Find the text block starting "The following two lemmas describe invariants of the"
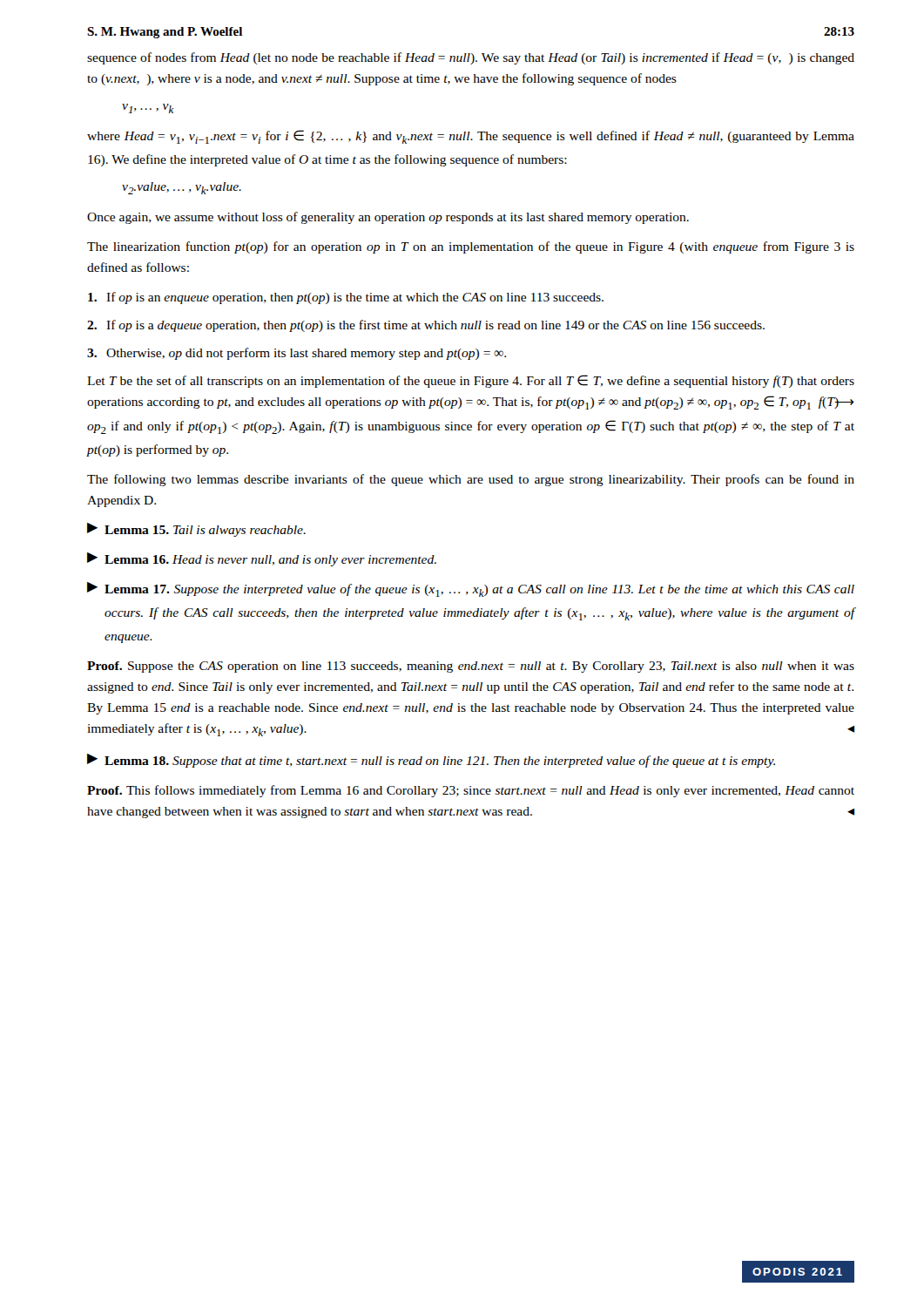The height and width of the screenshot is (1307, 924). click(x=471, y=489)
